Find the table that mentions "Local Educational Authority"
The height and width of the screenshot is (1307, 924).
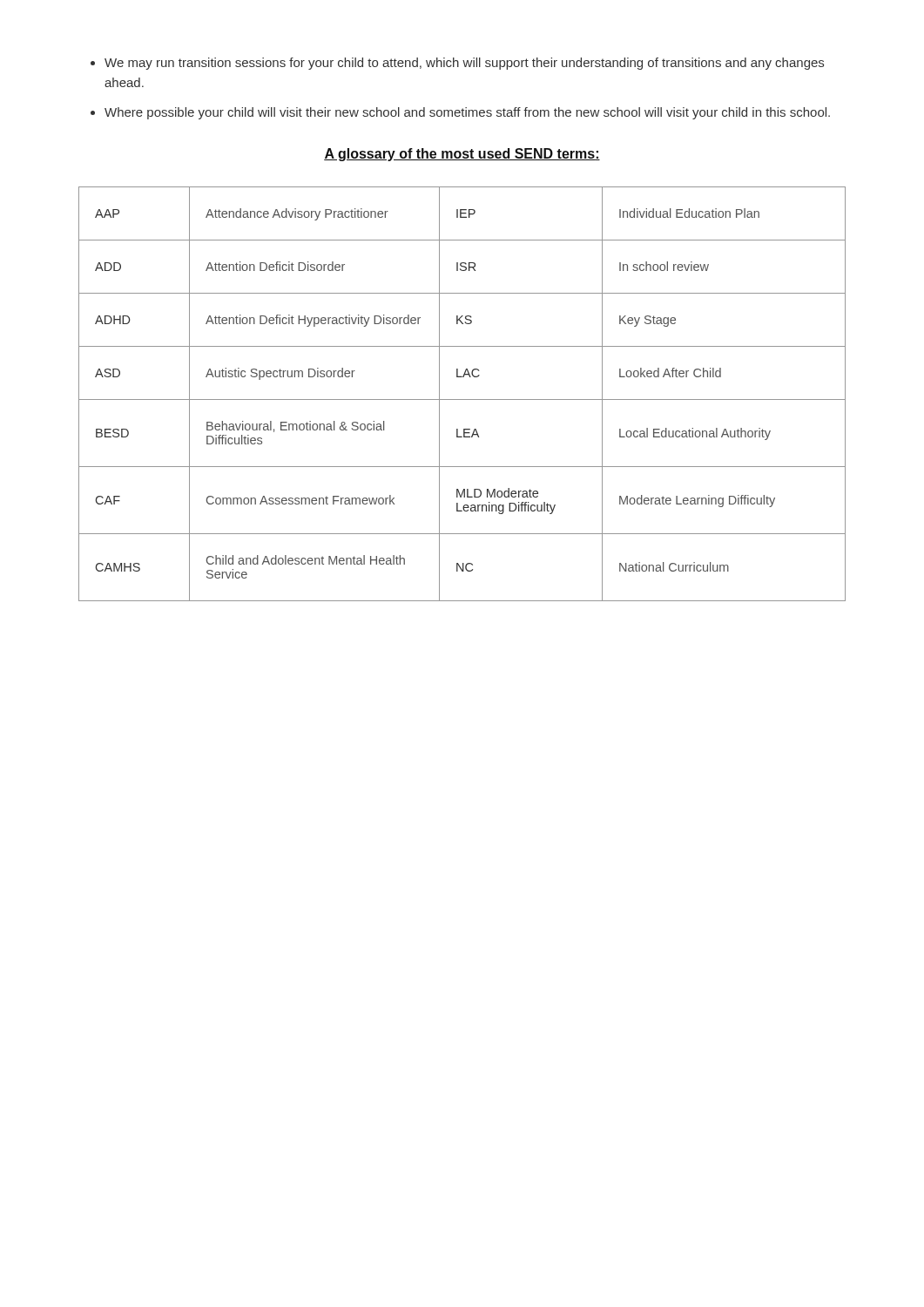click(x=462, y=394)
